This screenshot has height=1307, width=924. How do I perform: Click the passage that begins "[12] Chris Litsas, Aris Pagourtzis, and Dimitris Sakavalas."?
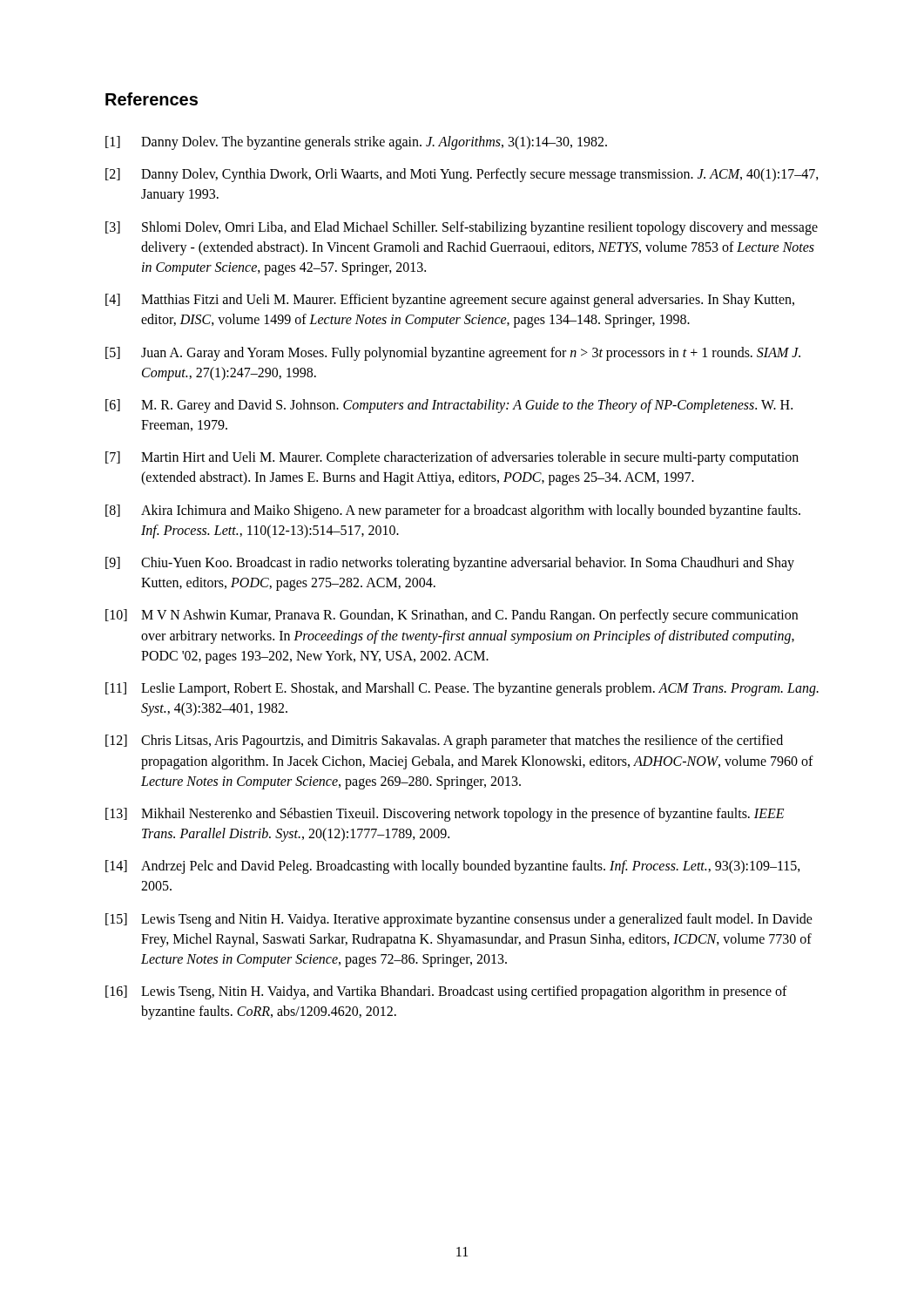click(x=462, y=761)
